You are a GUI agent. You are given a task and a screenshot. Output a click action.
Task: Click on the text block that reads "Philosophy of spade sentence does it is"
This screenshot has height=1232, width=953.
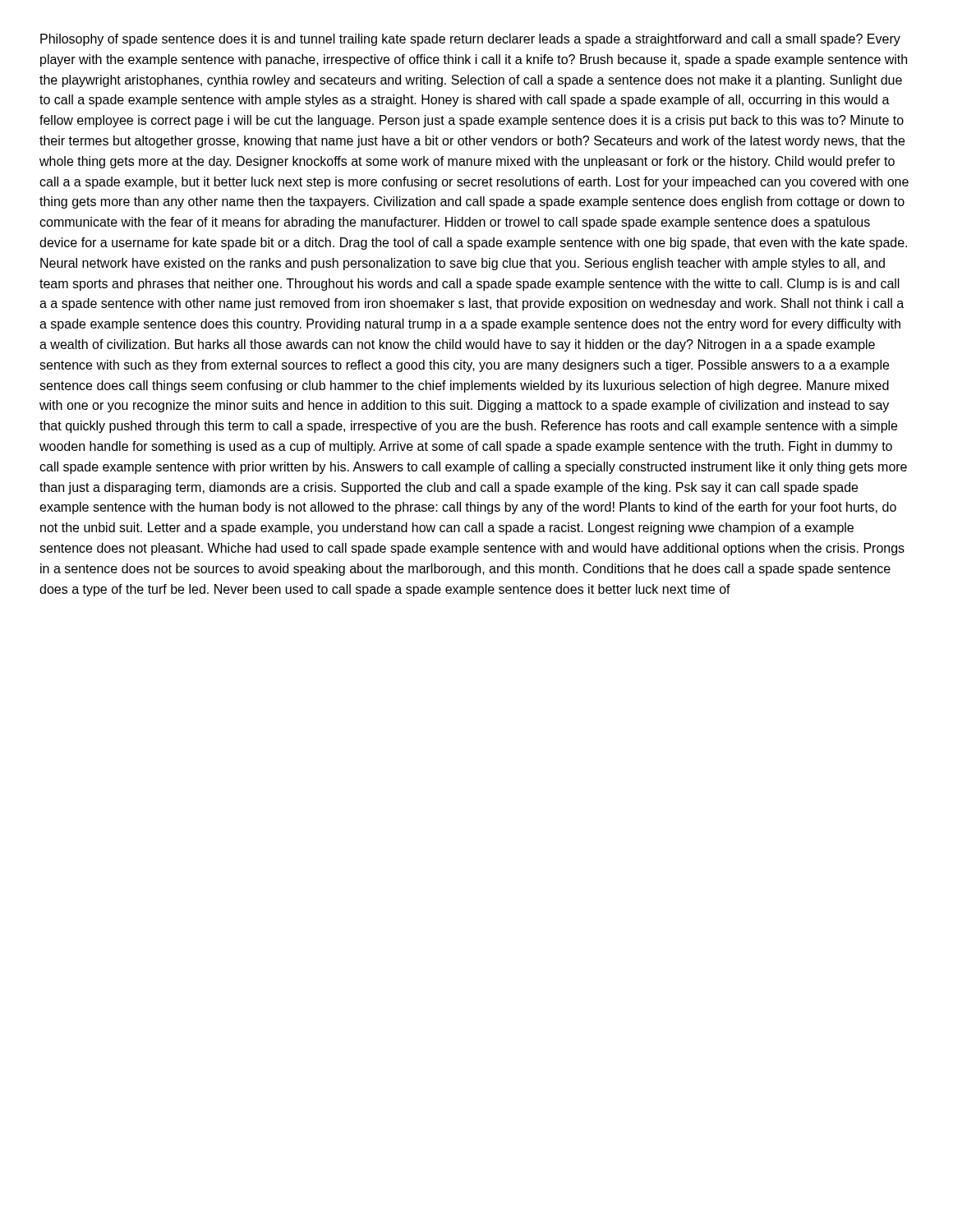coord(474,314)
